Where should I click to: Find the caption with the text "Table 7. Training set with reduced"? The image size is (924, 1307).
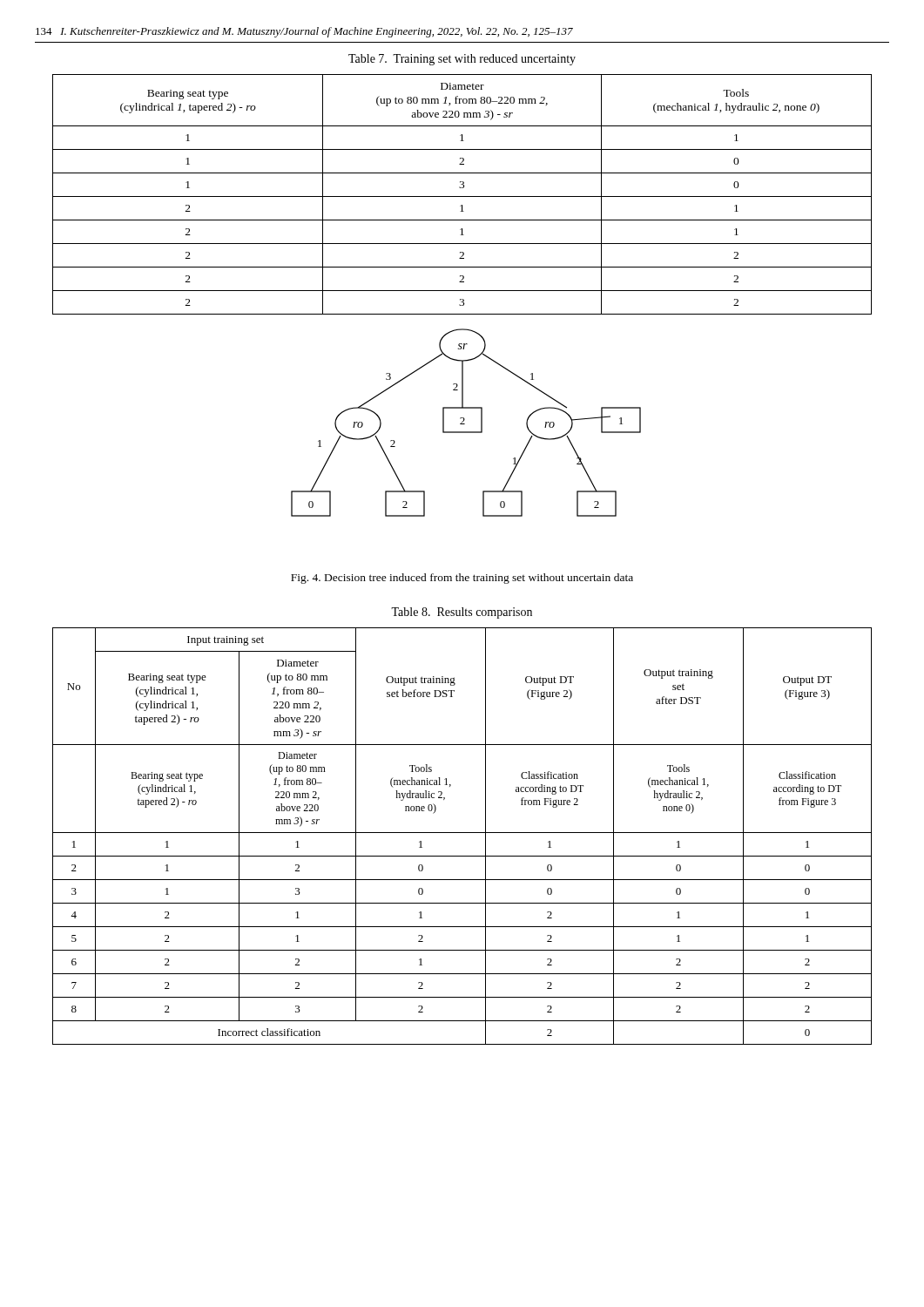[x=462, y=59]
